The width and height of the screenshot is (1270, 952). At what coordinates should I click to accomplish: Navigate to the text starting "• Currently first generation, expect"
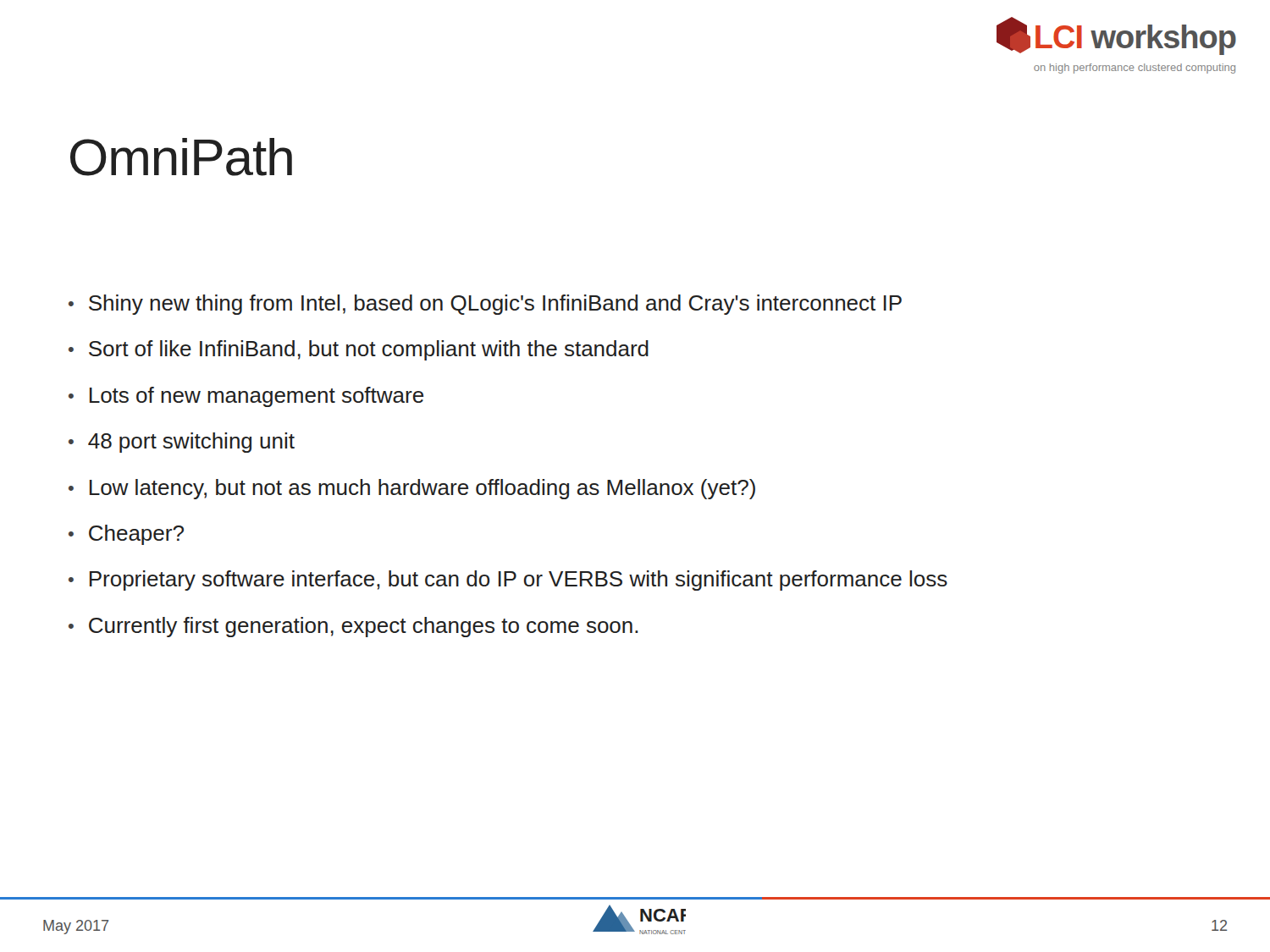[354, 625]
